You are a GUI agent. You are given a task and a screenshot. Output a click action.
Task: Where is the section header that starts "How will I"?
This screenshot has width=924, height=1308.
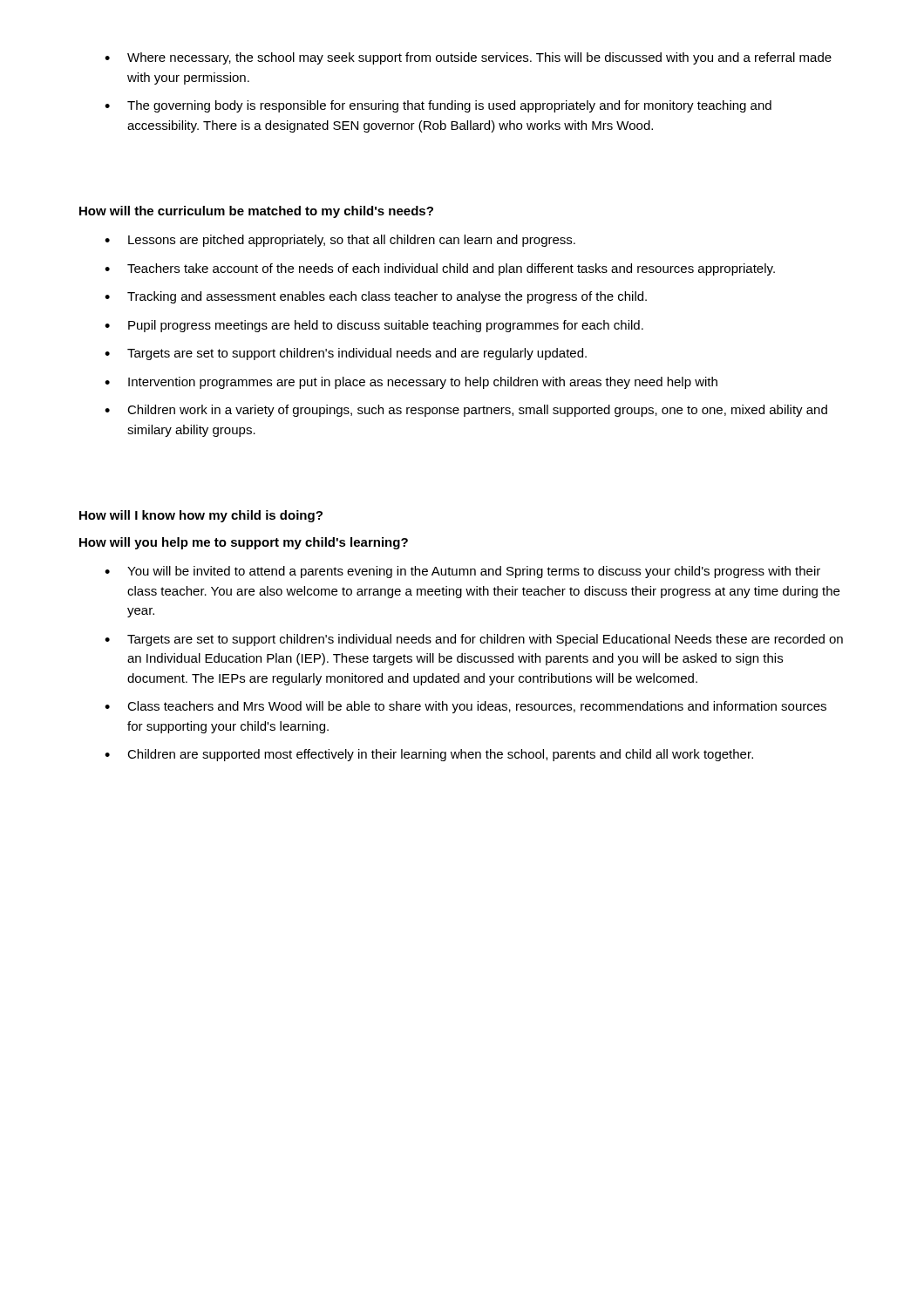point(201,515)
